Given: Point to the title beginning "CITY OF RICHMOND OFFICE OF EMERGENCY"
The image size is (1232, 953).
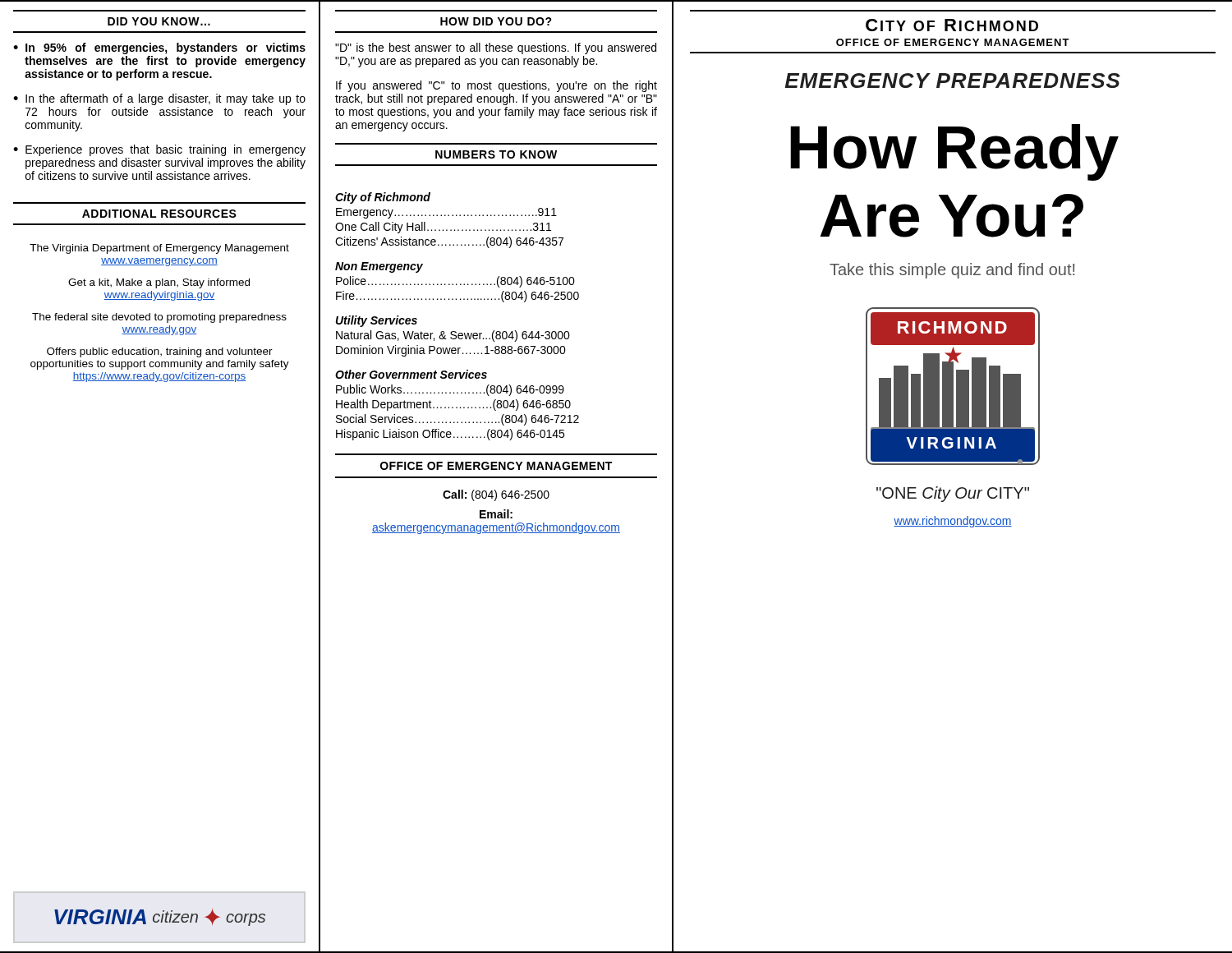Looking at the screenshot, I should pos(953,32).
